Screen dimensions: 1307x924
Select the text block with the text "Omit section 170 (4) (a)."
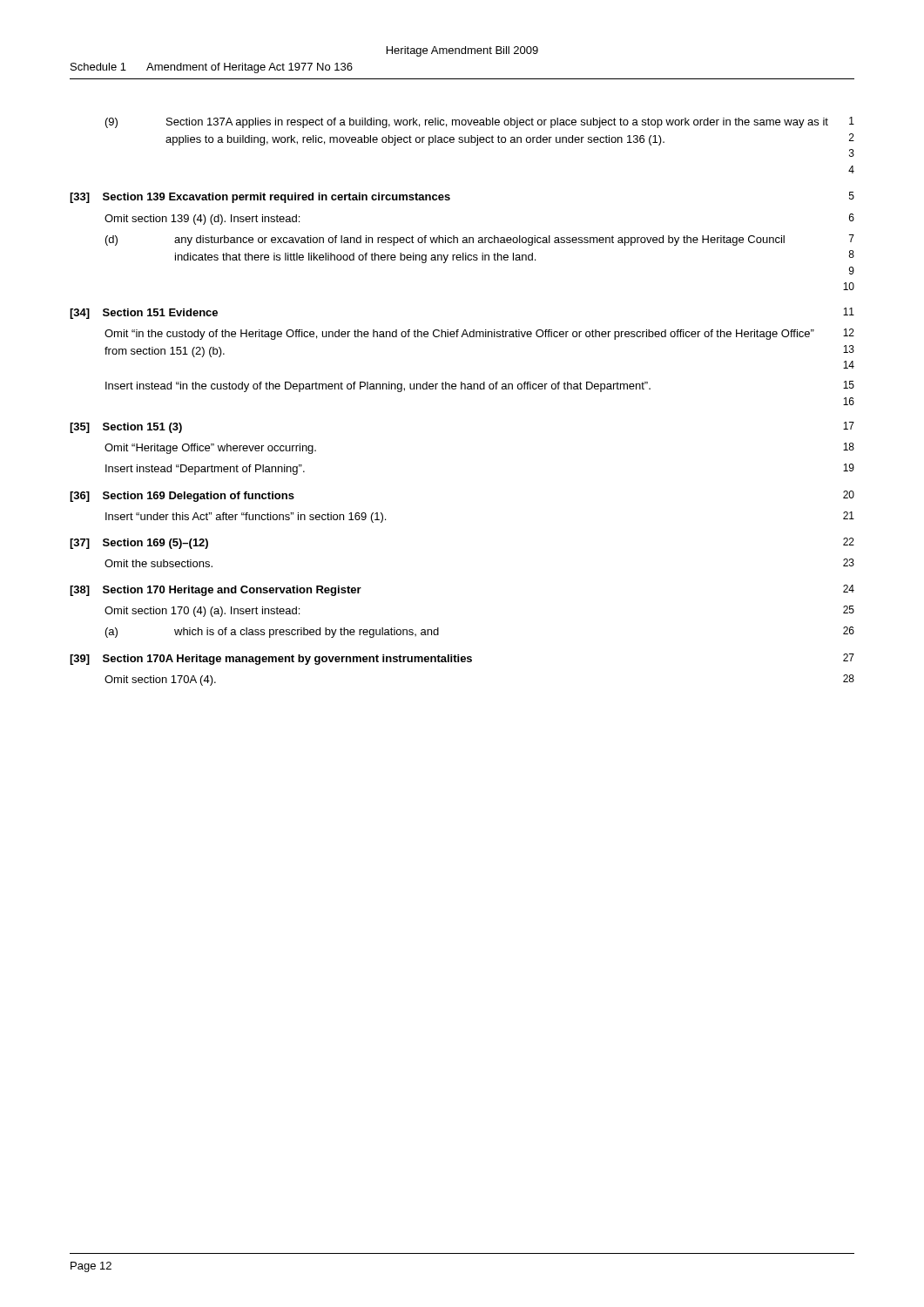tap(201, 611)
